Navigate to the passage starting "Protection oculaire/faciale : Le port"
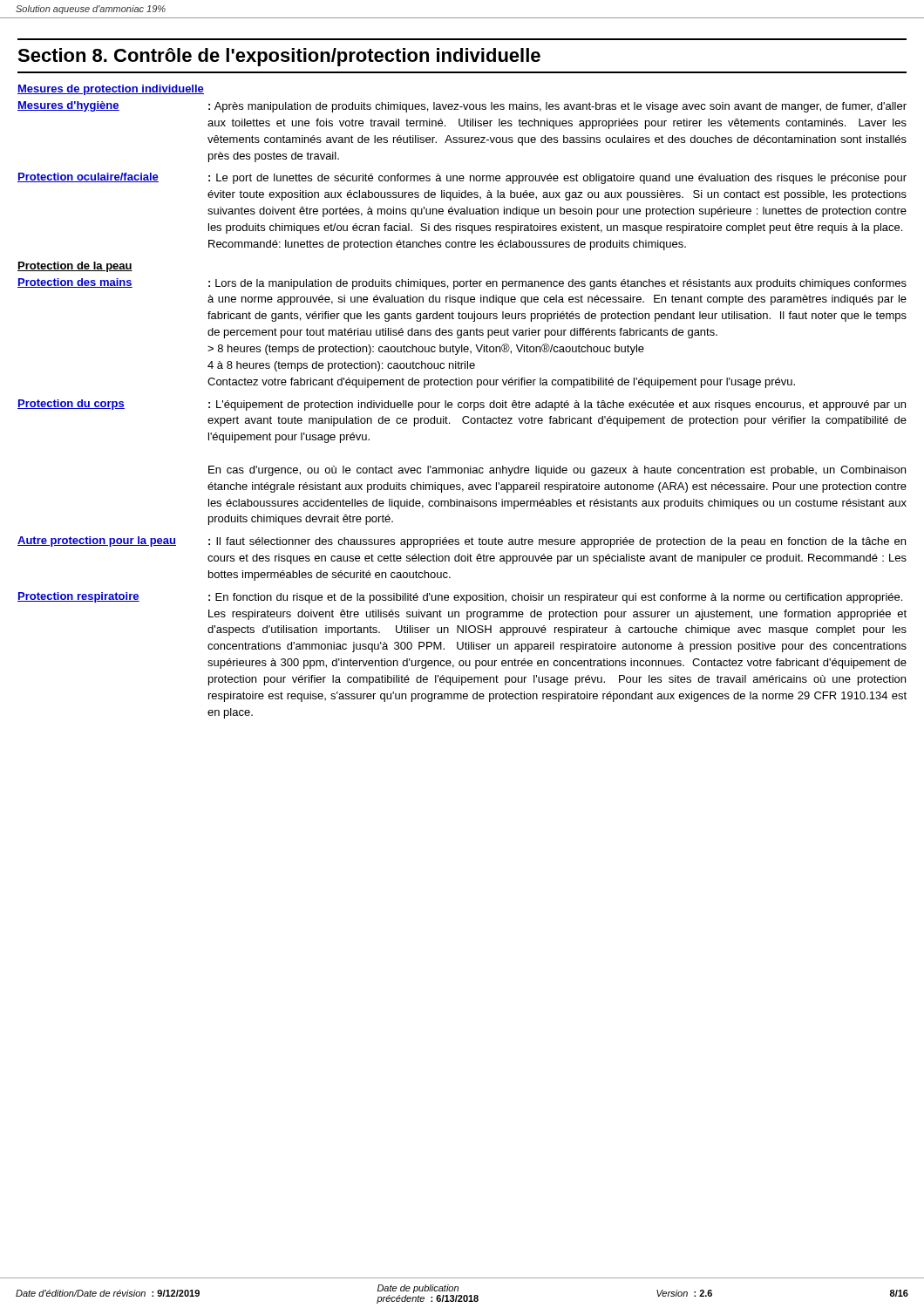The height and width of the screenshot is (1308, 924). coord(462,211)
